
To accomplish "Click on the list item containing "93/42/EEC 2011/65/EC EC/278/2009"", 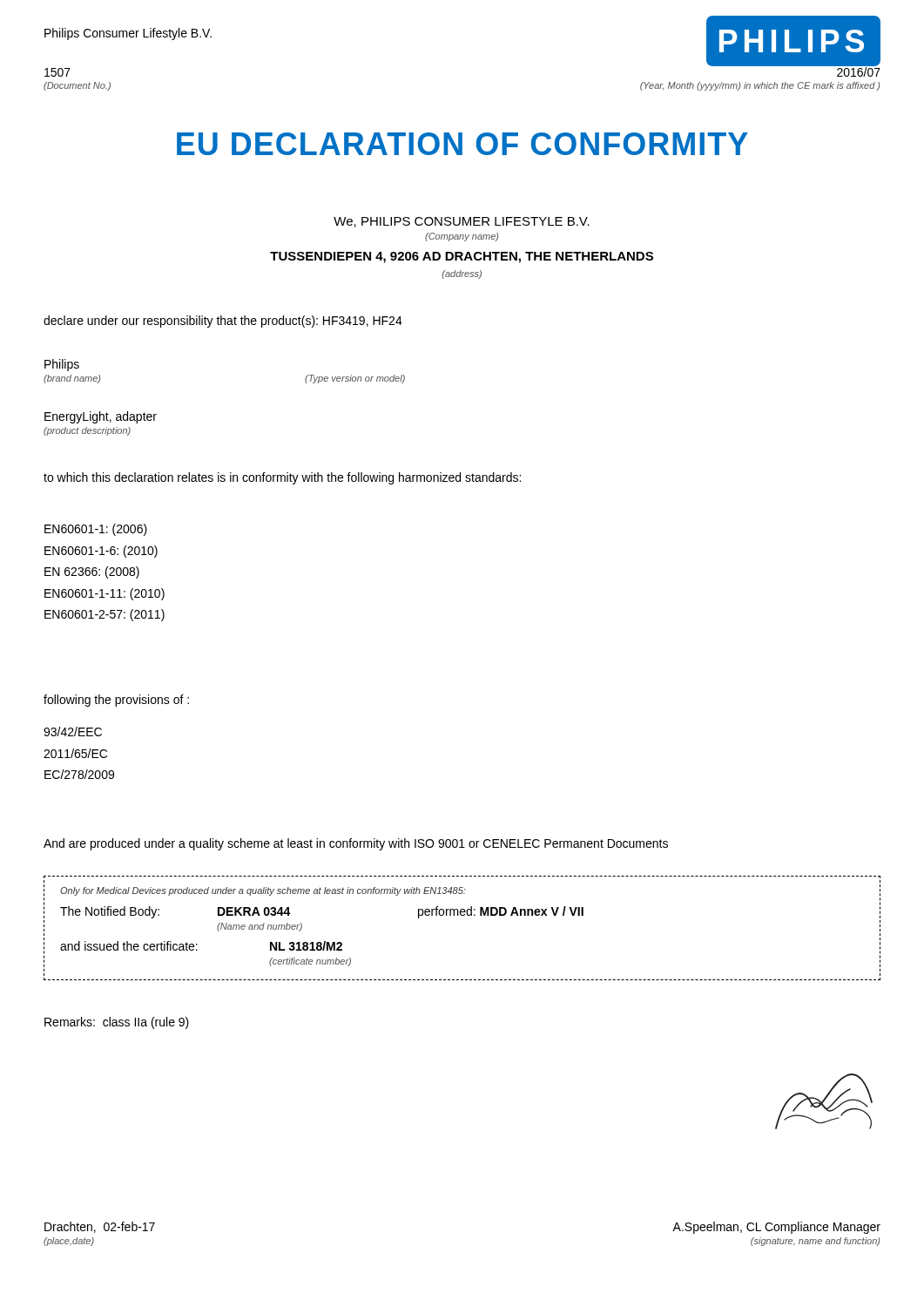I will [79, 753].
